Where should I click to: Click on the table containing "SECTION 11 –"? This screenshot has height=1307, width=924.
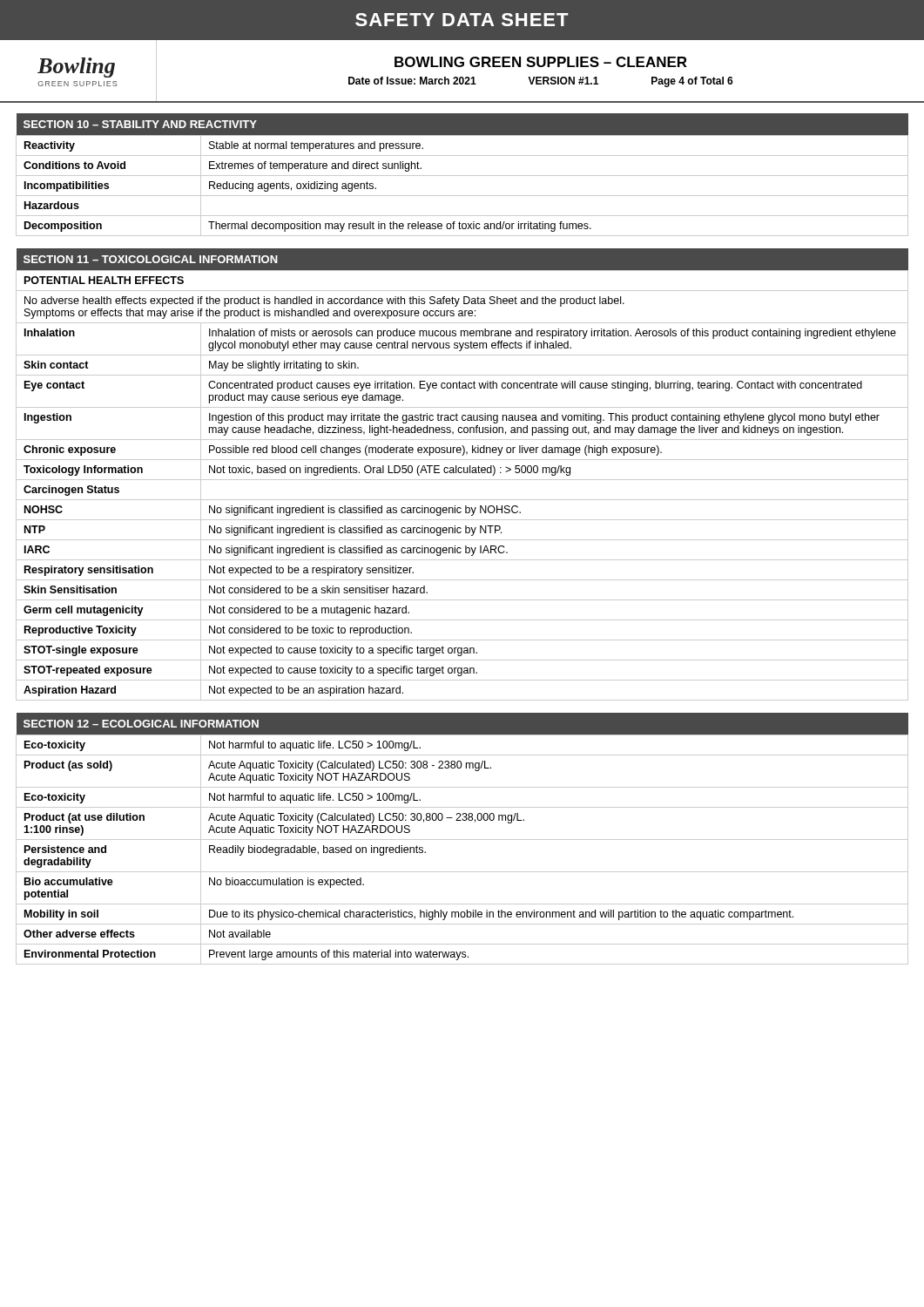(462, 474)
